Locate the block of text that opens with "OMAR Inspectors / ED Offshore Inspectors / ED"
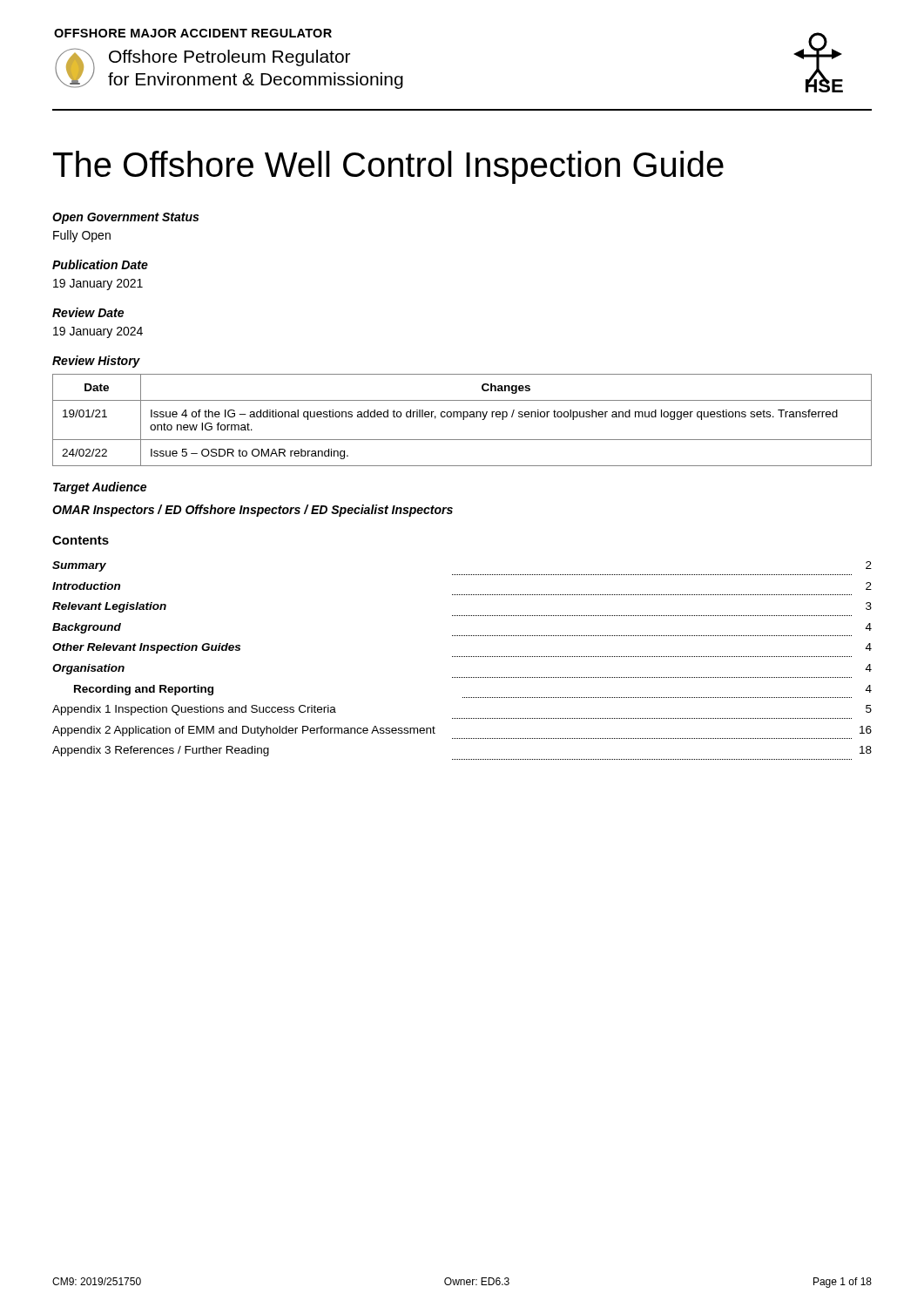 [x=253, y=510]
